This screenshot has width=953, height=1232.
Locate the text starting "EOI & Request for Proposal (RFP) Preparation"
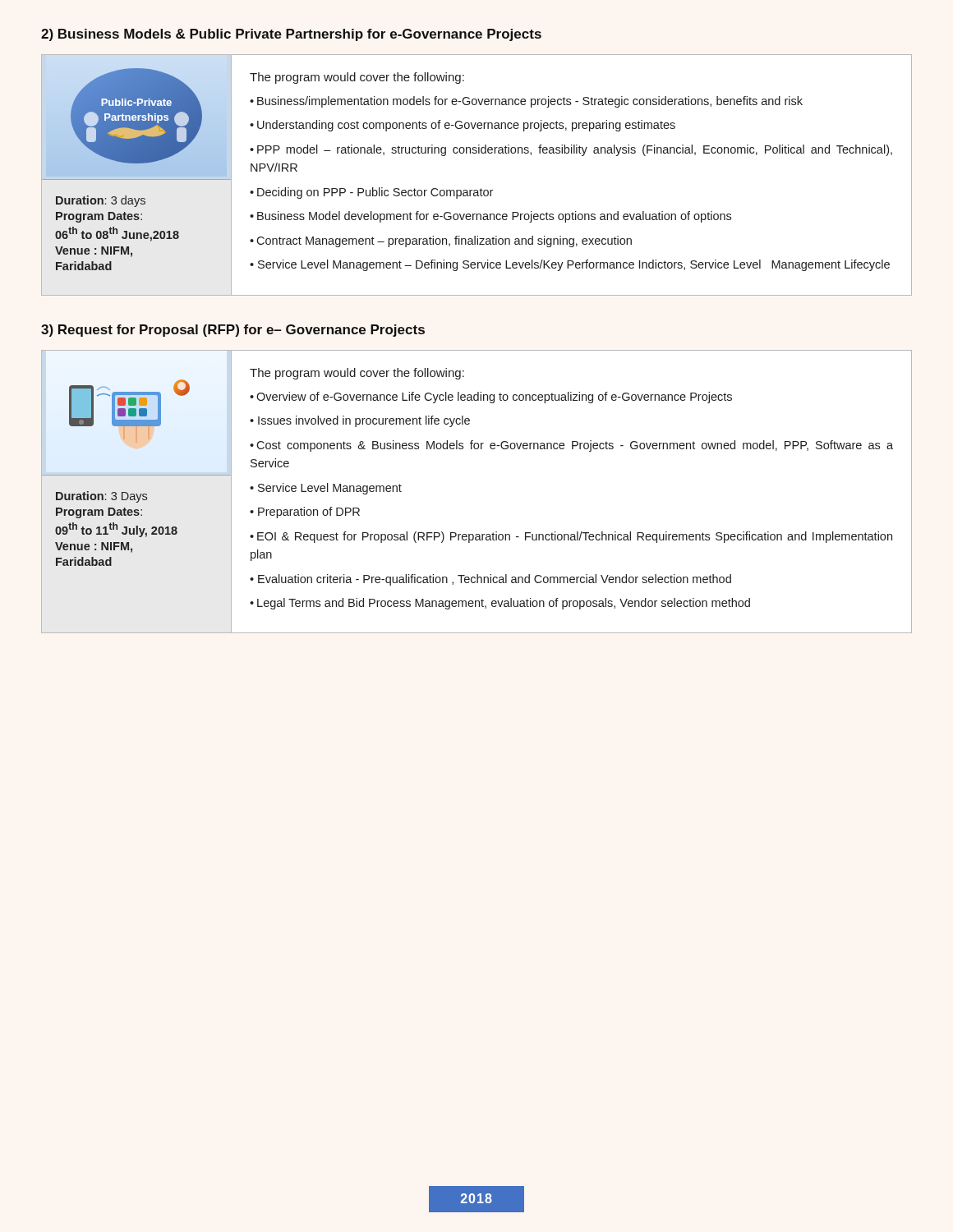571,545
